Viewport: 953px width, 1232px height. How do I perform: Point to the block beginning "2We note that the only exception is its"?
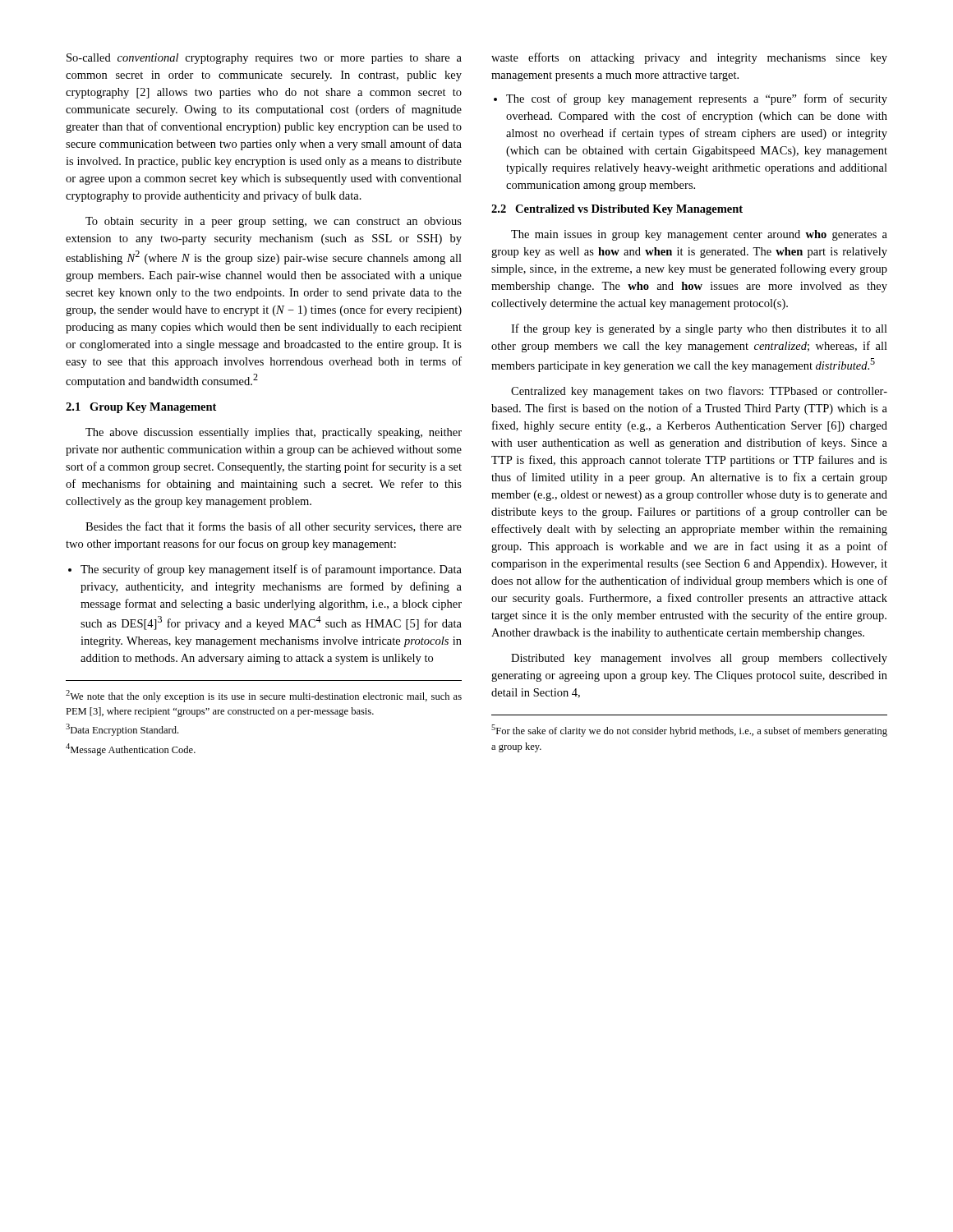(x=264, y=703)
